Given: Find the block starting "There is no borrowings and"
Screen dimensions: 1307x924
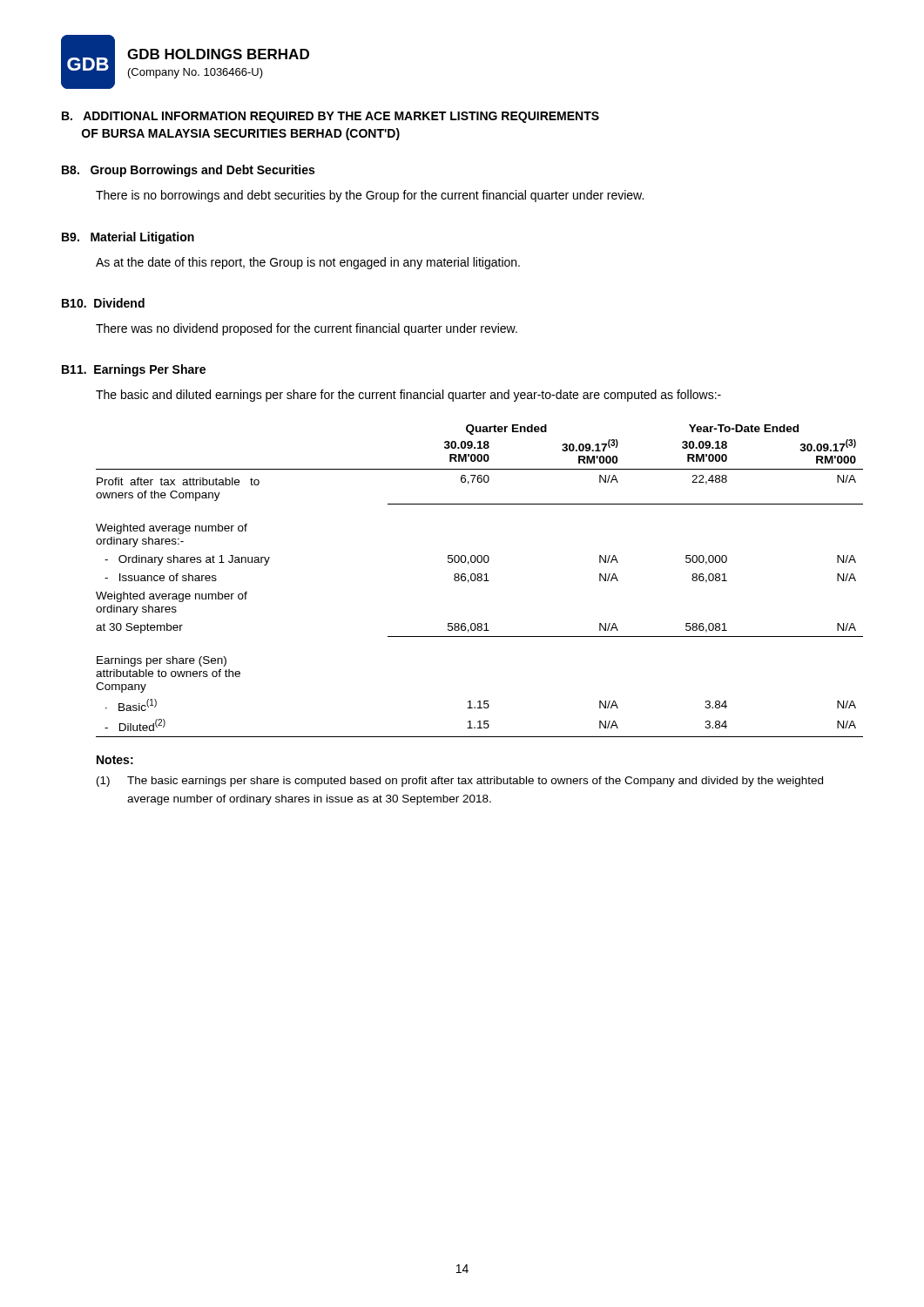Looking at the screenshot, I should pyautogui.click(x=370, y=195).
